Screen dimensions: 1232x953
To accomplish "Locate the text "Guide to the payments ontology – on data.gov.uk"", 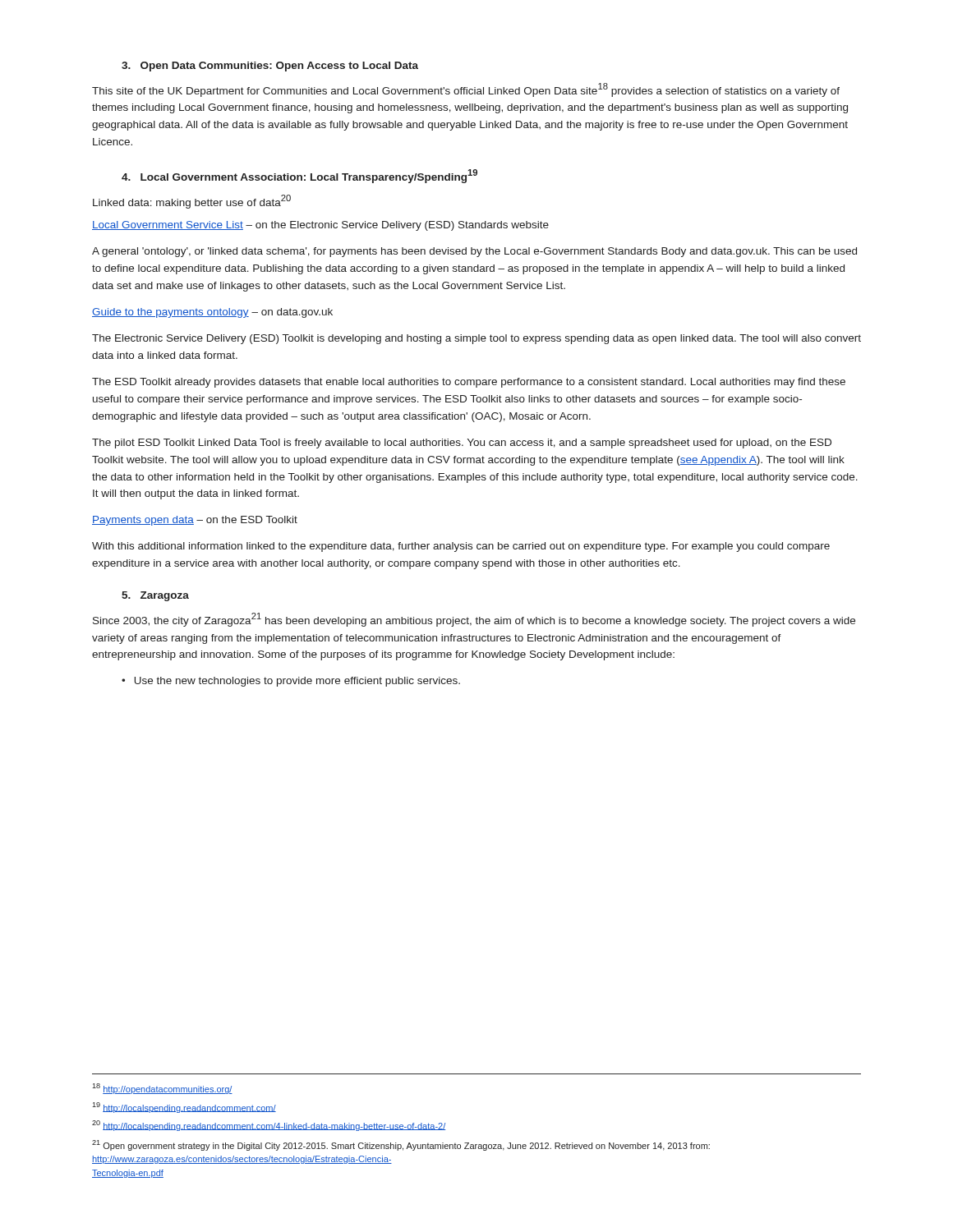I will (212, 312).
